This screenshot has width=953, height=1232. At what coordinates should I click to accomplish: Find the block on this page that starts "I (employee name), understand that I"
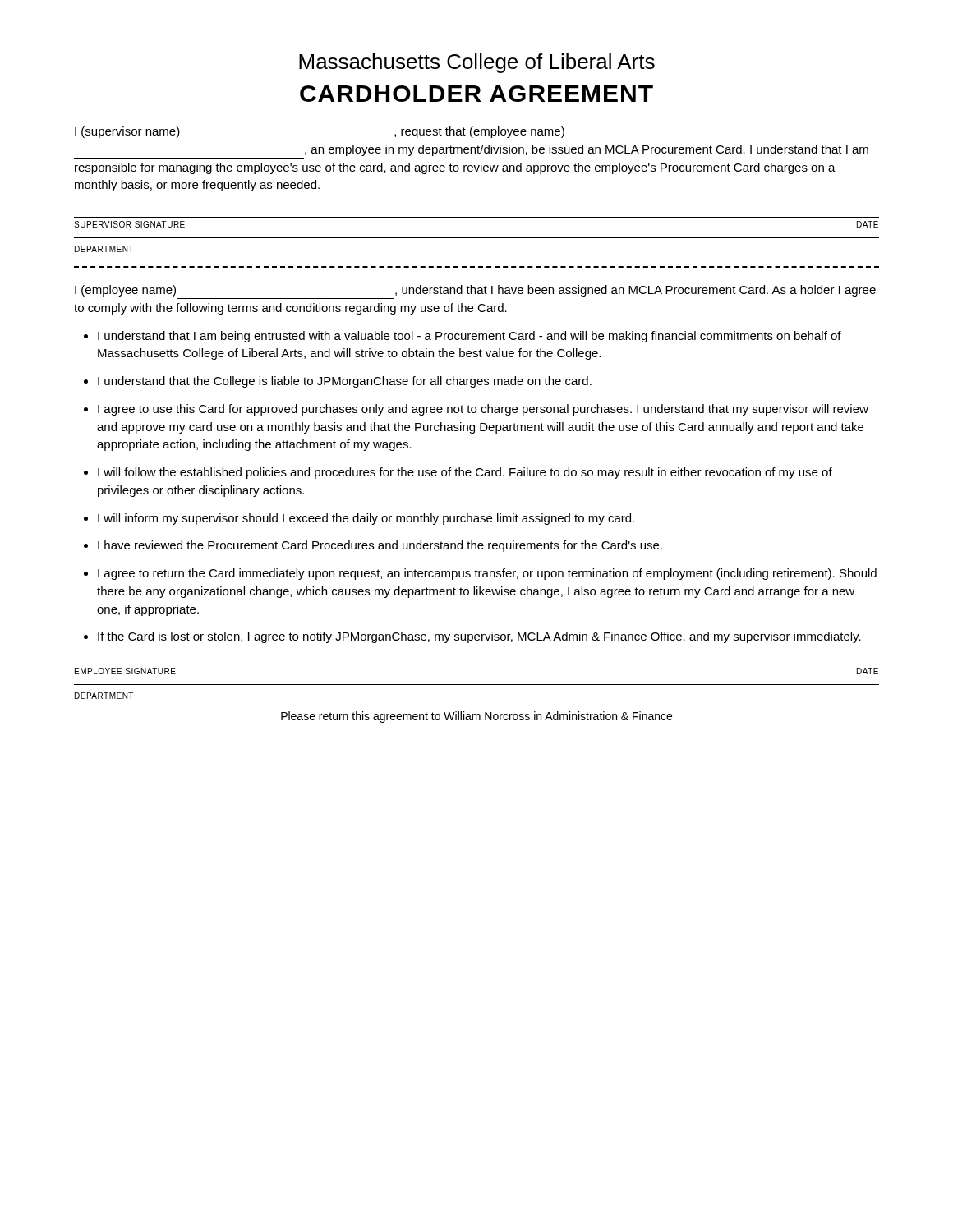click(x=475, y=298)
